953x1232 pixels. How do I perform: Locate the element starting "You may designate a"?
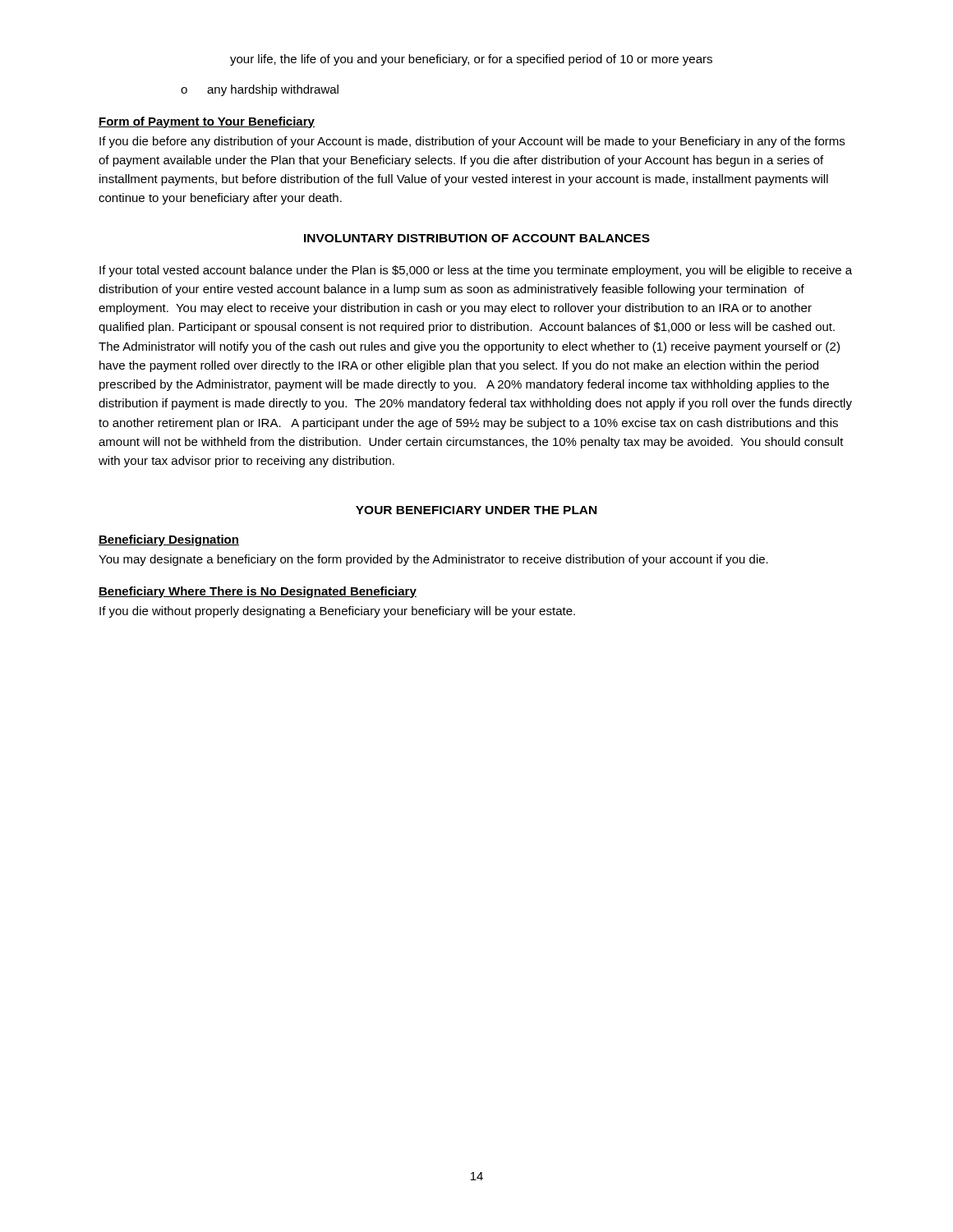(434, 559)
